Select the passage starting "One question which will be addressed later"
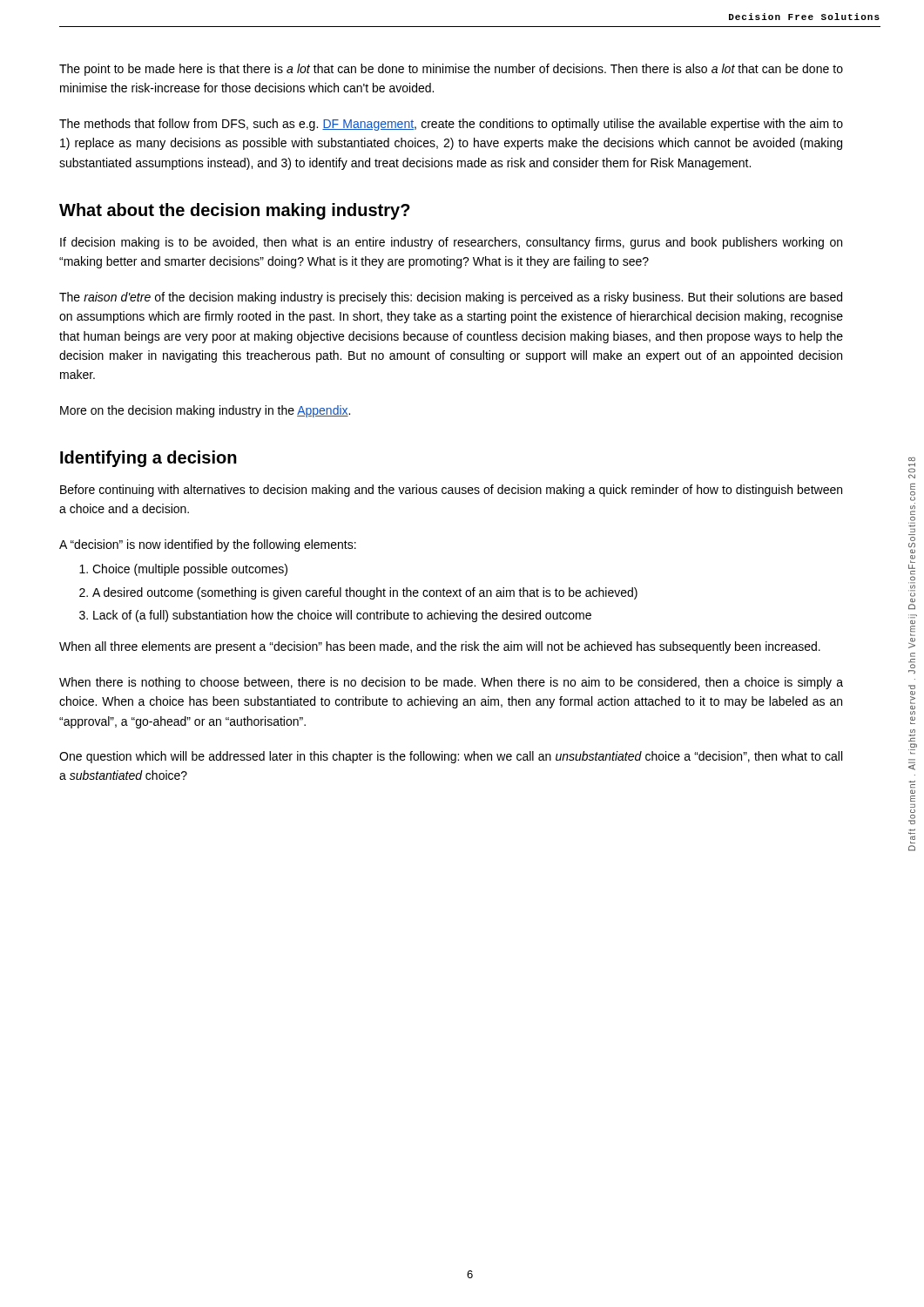The image size is (924, 1307). click(x=451, y=766)
